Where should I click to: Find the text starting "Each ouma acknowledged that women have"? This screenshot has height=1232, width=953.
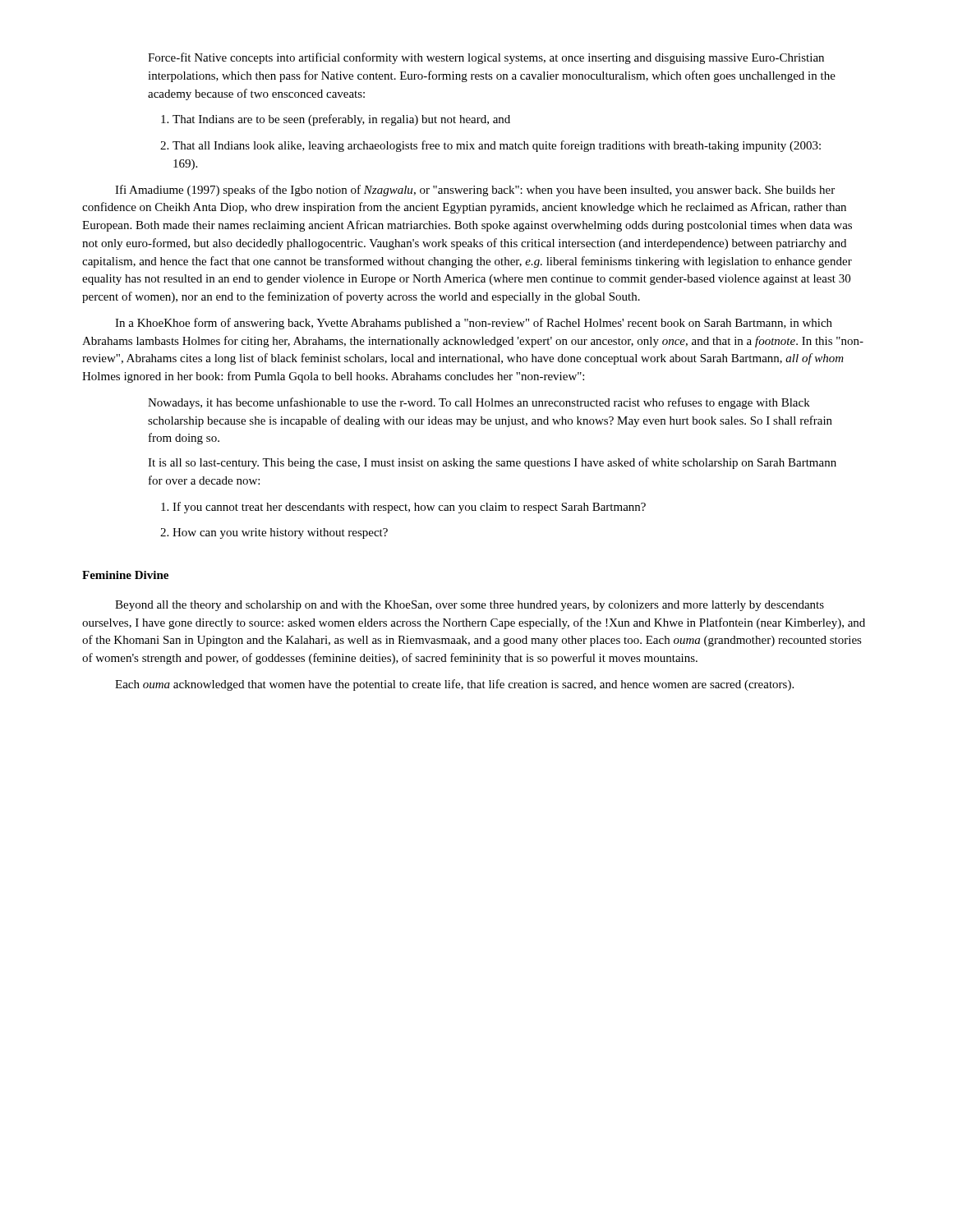(x=476, y=685)
